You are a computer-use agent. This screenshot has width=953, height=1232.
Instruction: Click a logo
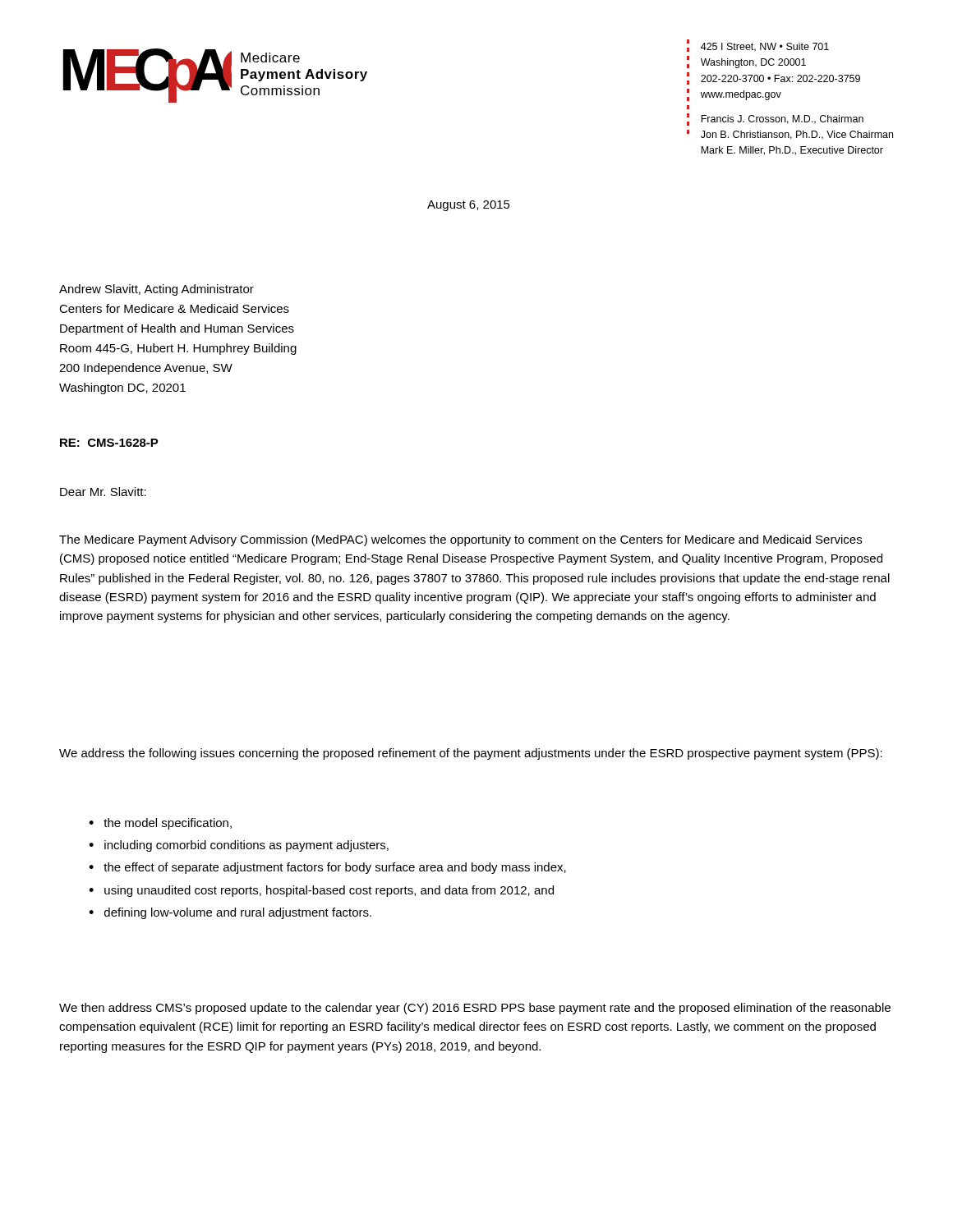214,73
